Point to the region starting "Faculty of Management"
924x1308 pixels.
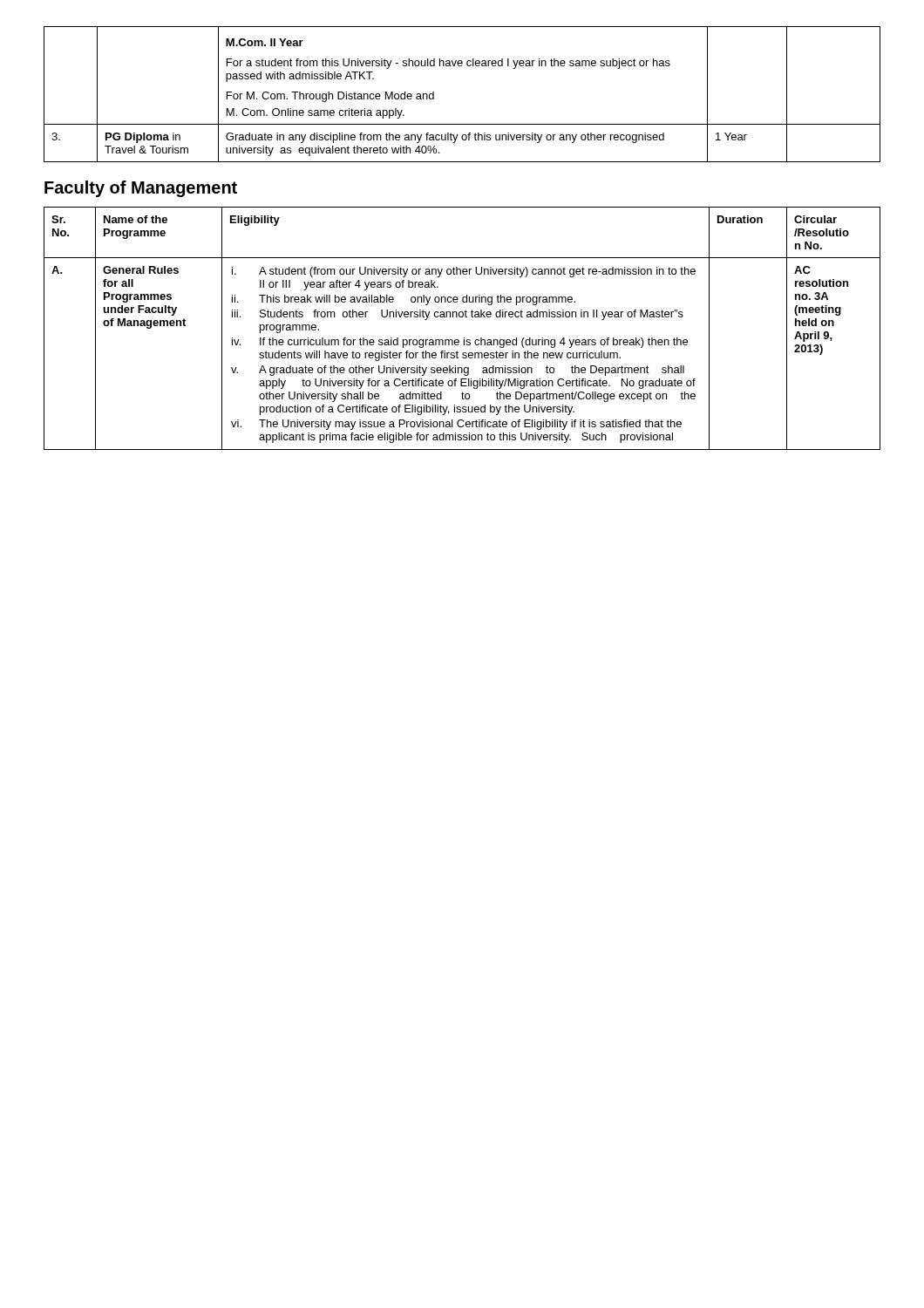tap(140, 188)
